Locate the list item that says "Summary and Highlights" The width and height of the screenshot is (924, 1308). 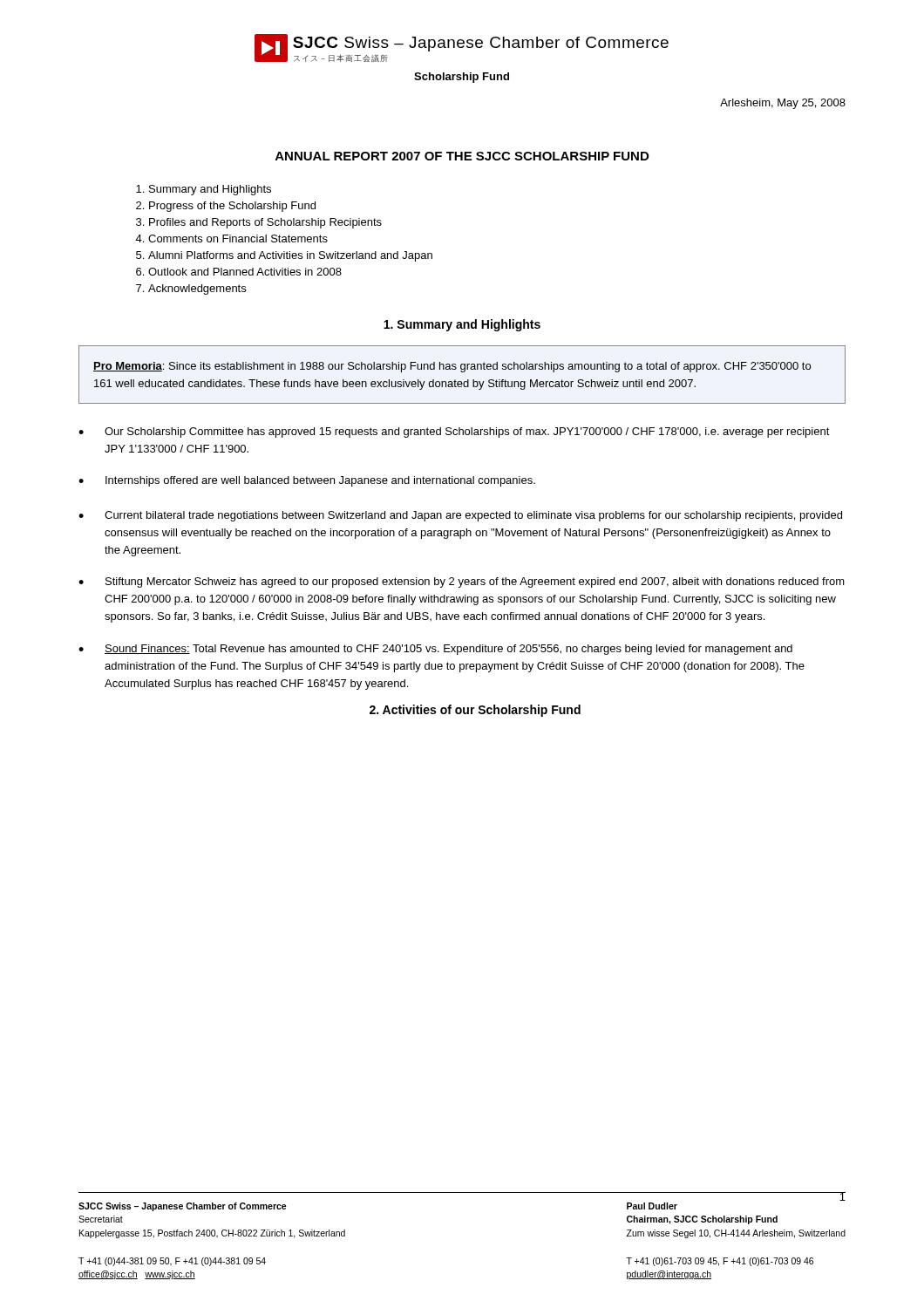pos(210,189)
